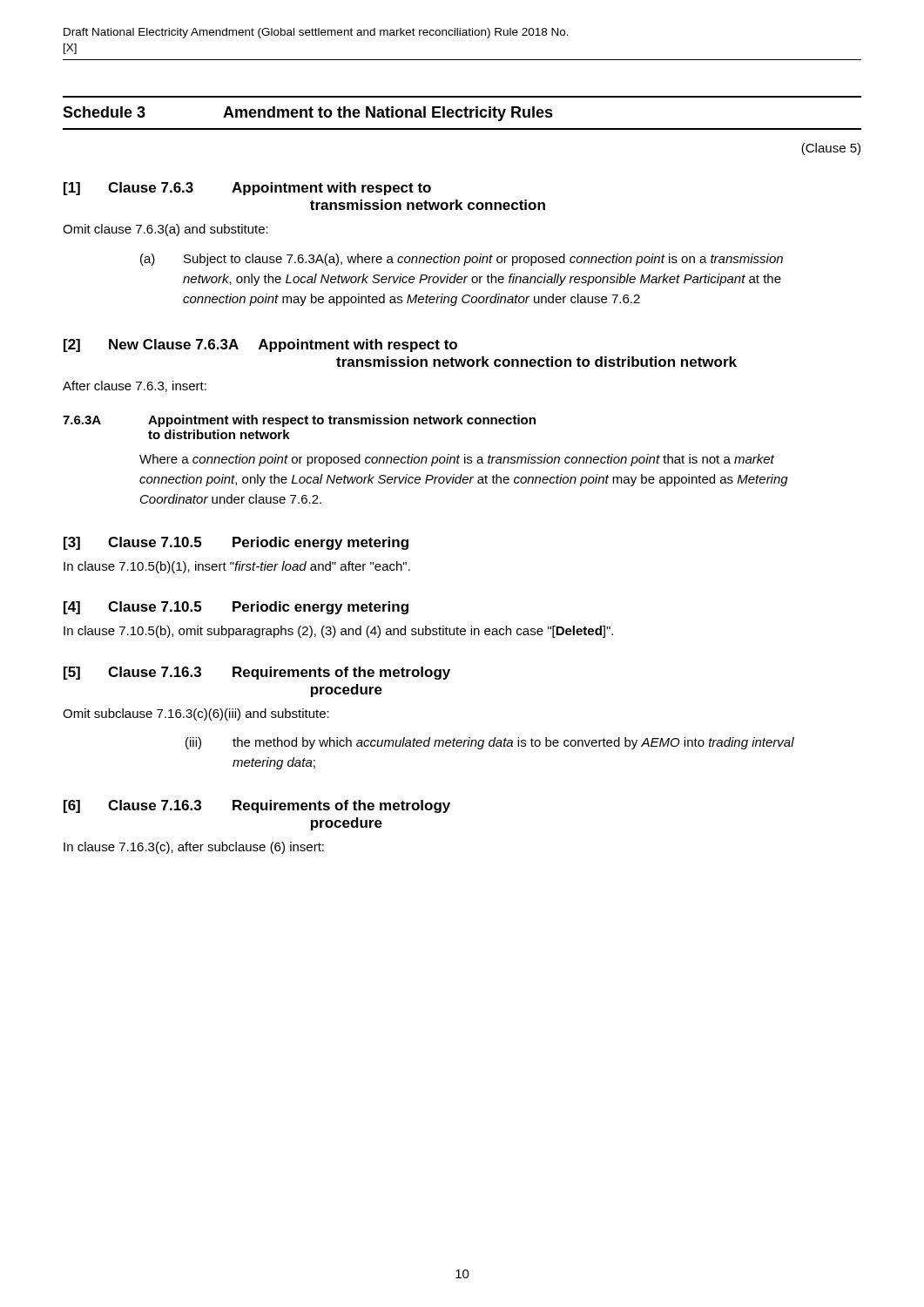Select the text block with the text "Where a connection point or proposed connection"

(464, 479)
